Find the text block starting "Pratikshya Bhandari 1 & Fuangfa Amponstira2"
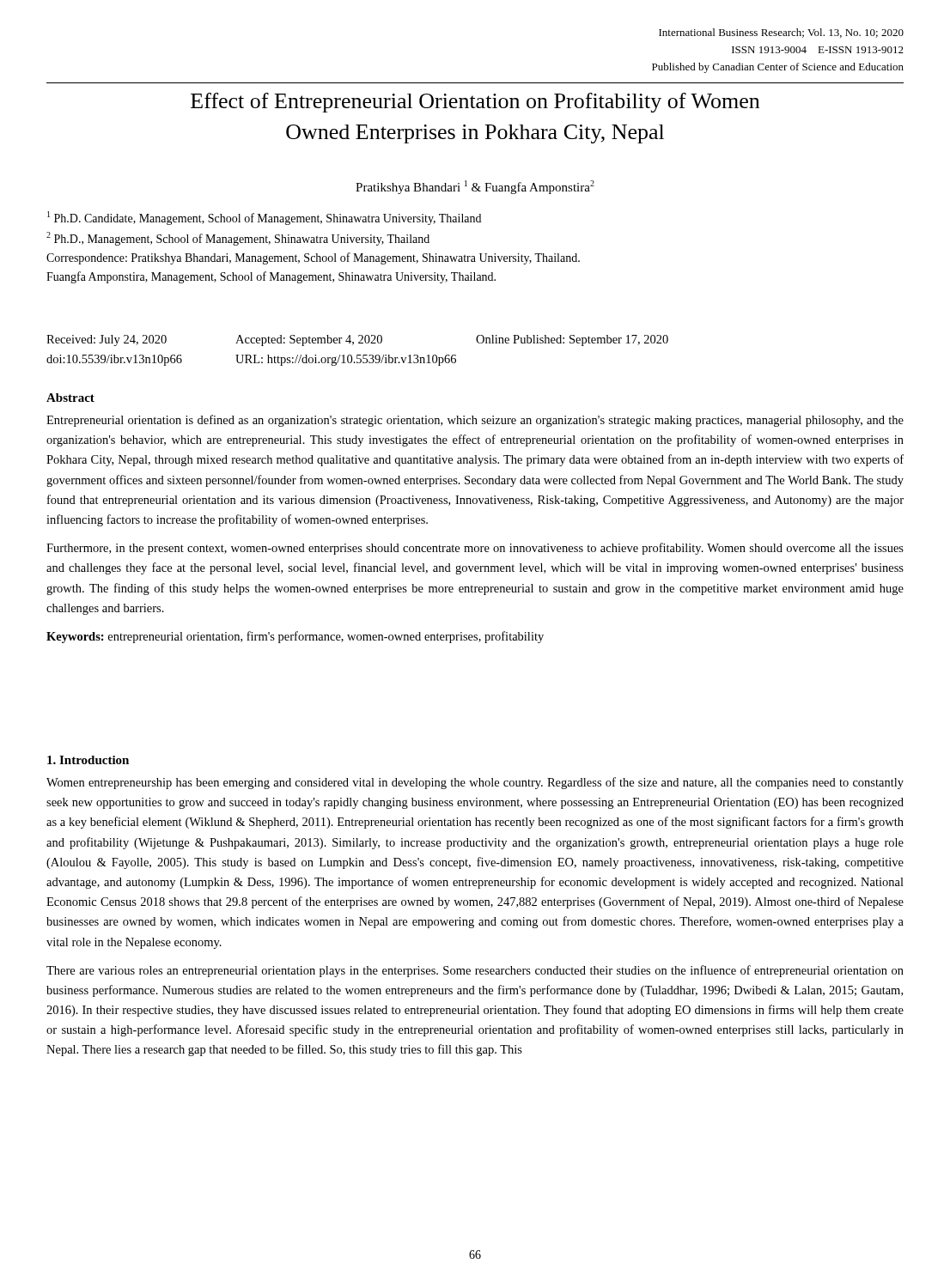 [x=475, y=186]
